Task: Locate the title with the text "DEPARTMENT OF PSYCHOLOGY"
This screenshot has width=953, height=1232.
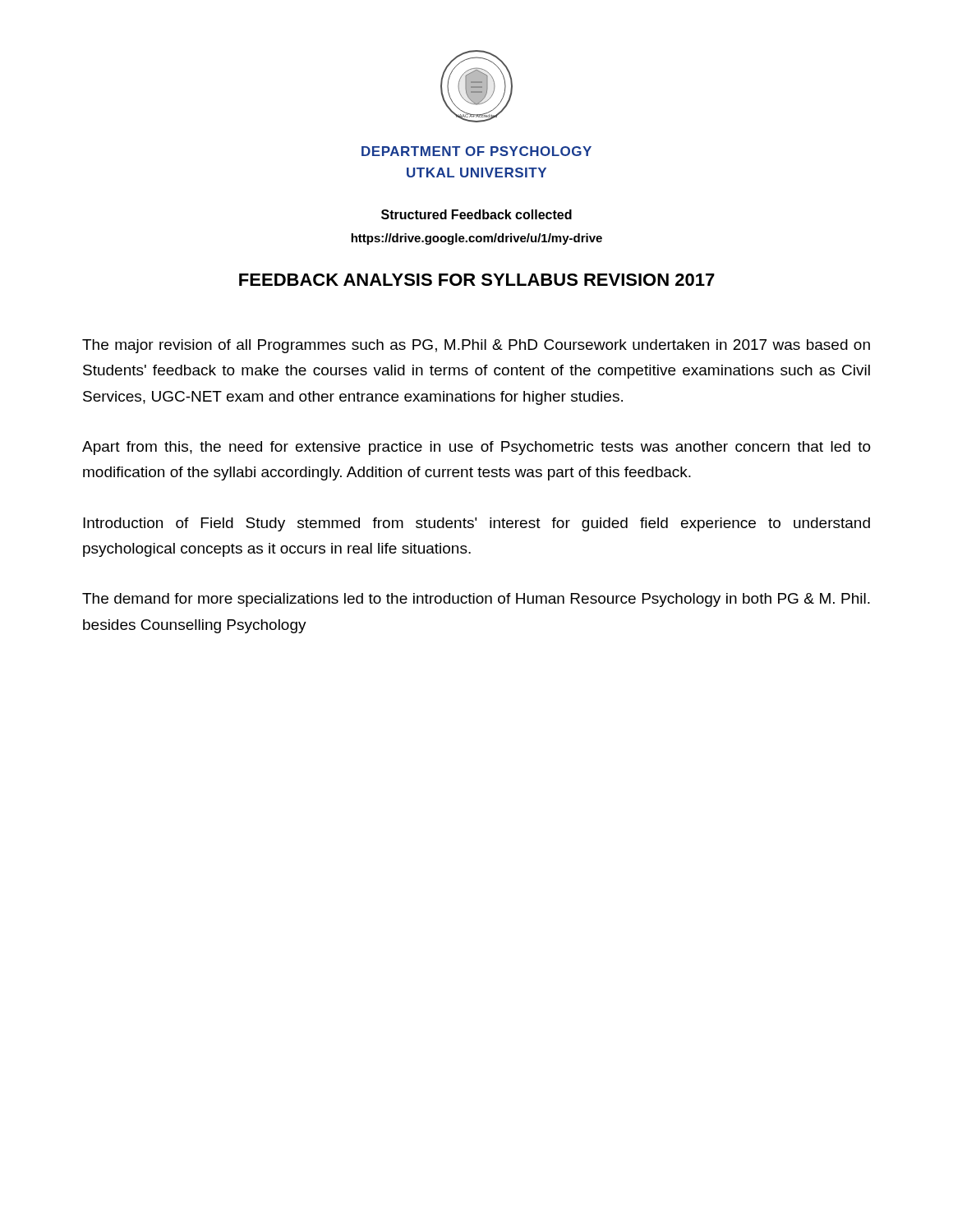Action: coord(476,162)
